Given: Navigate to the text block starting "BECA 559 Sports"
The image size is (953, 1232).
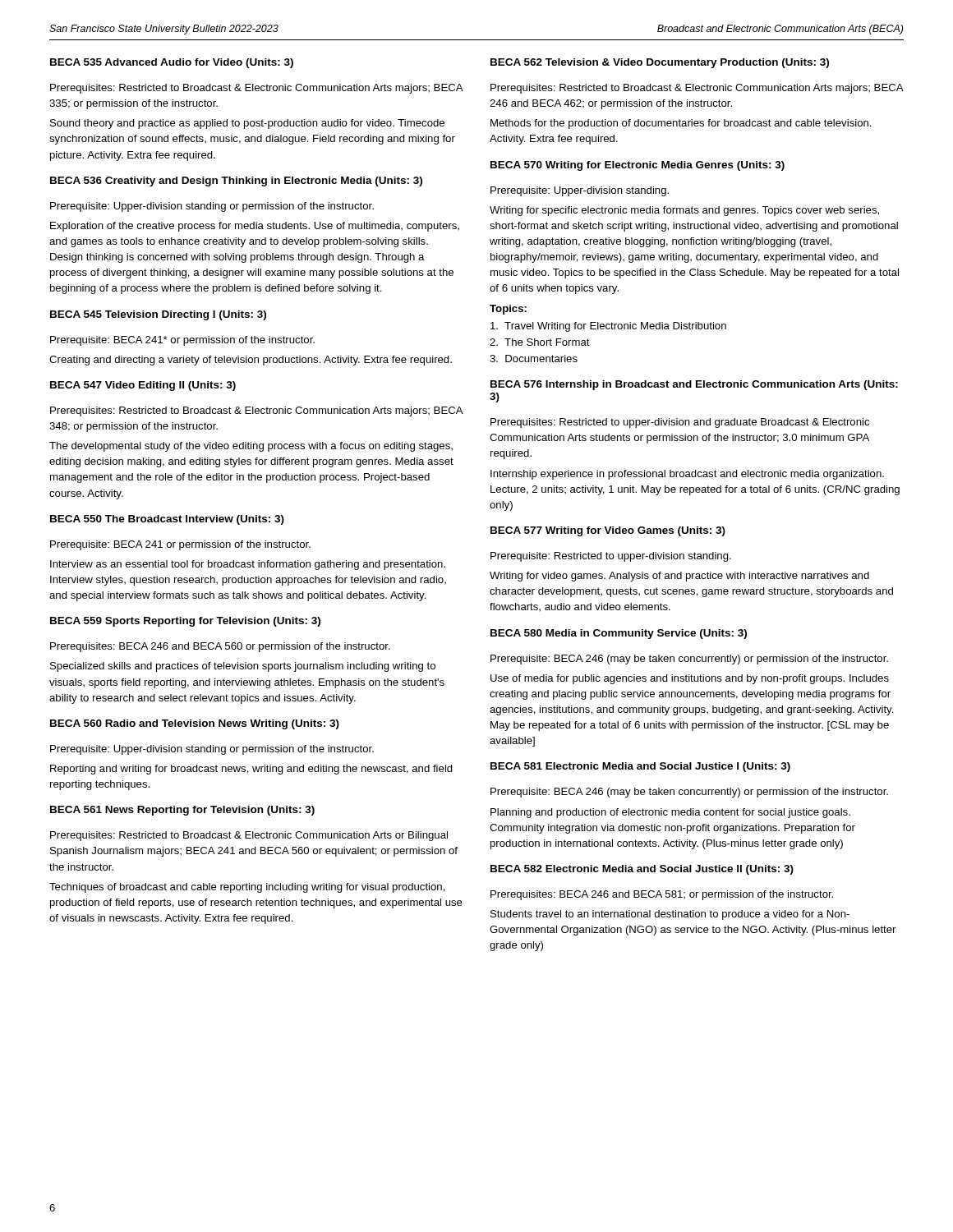Looking at the screenshot, I should coord(256,621).
